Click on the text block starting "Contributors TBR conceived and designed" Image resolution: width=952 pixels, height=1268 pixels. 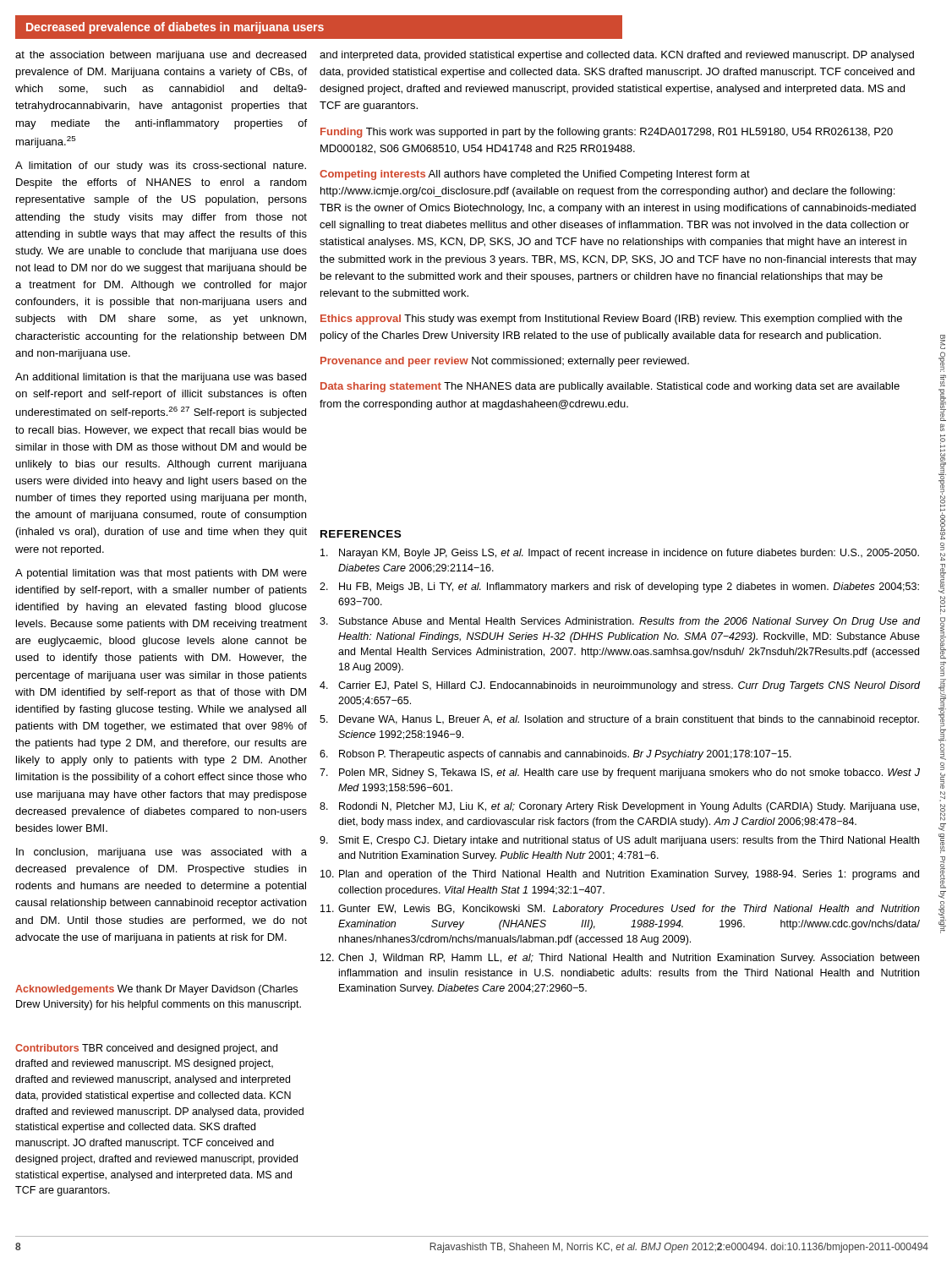161,1119
